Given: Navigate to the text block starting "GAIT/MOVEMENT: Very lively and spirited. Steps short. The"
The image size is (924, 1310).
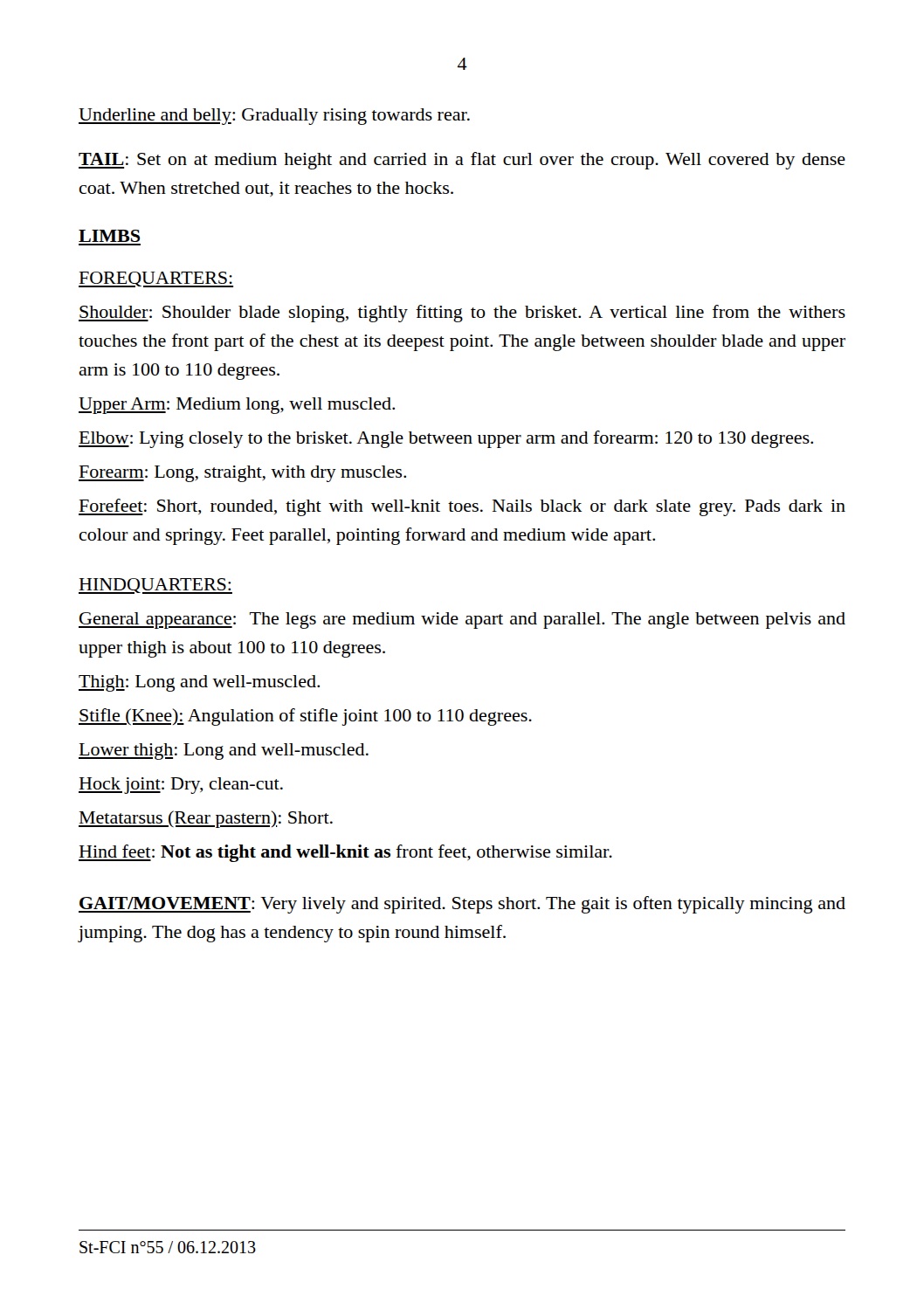Looking at the screenshot, I should pyautogui.click(x=462, y=917).
